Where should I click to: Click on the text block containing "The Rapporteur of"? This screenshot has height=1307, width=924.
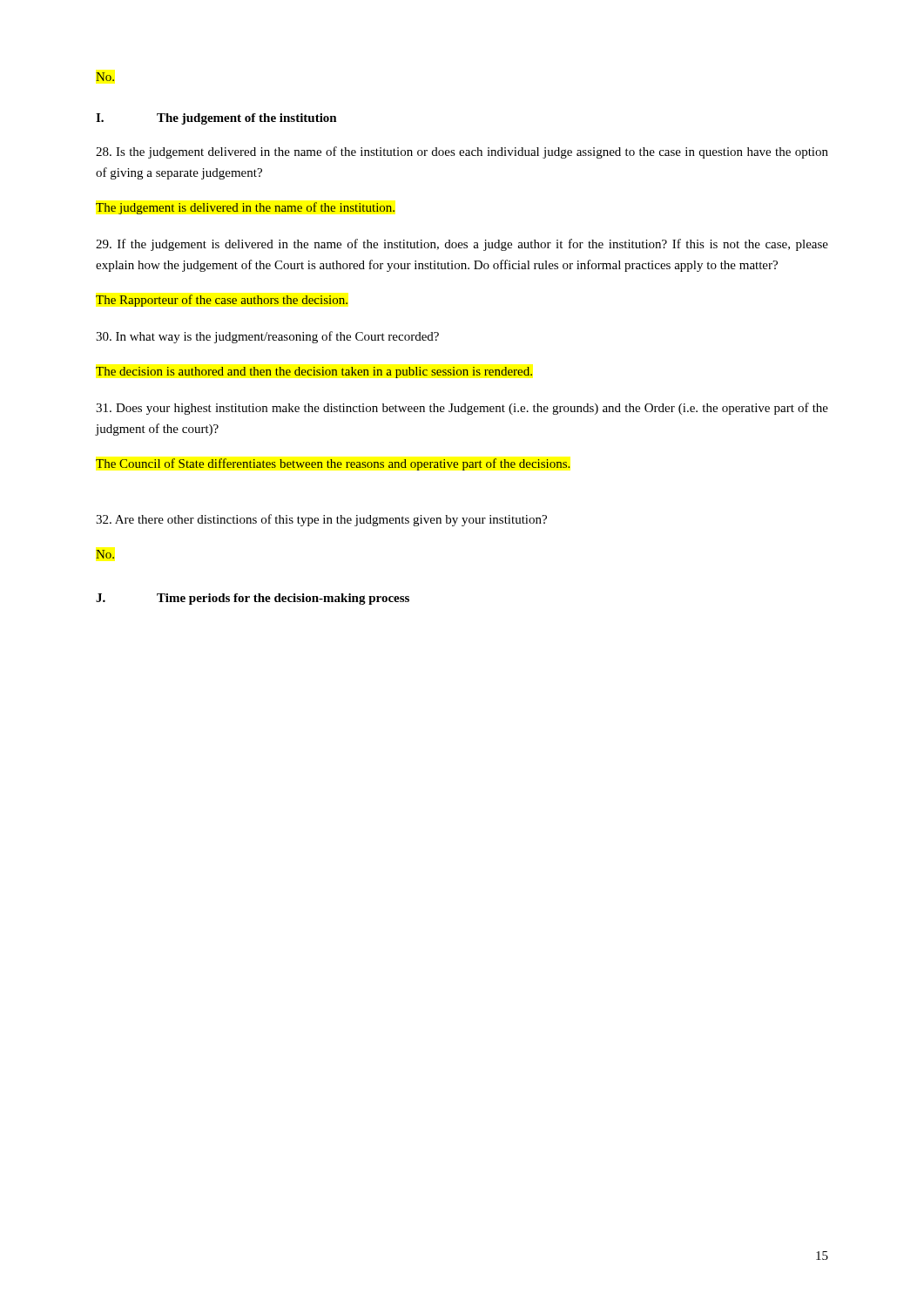tap(222, 300)
